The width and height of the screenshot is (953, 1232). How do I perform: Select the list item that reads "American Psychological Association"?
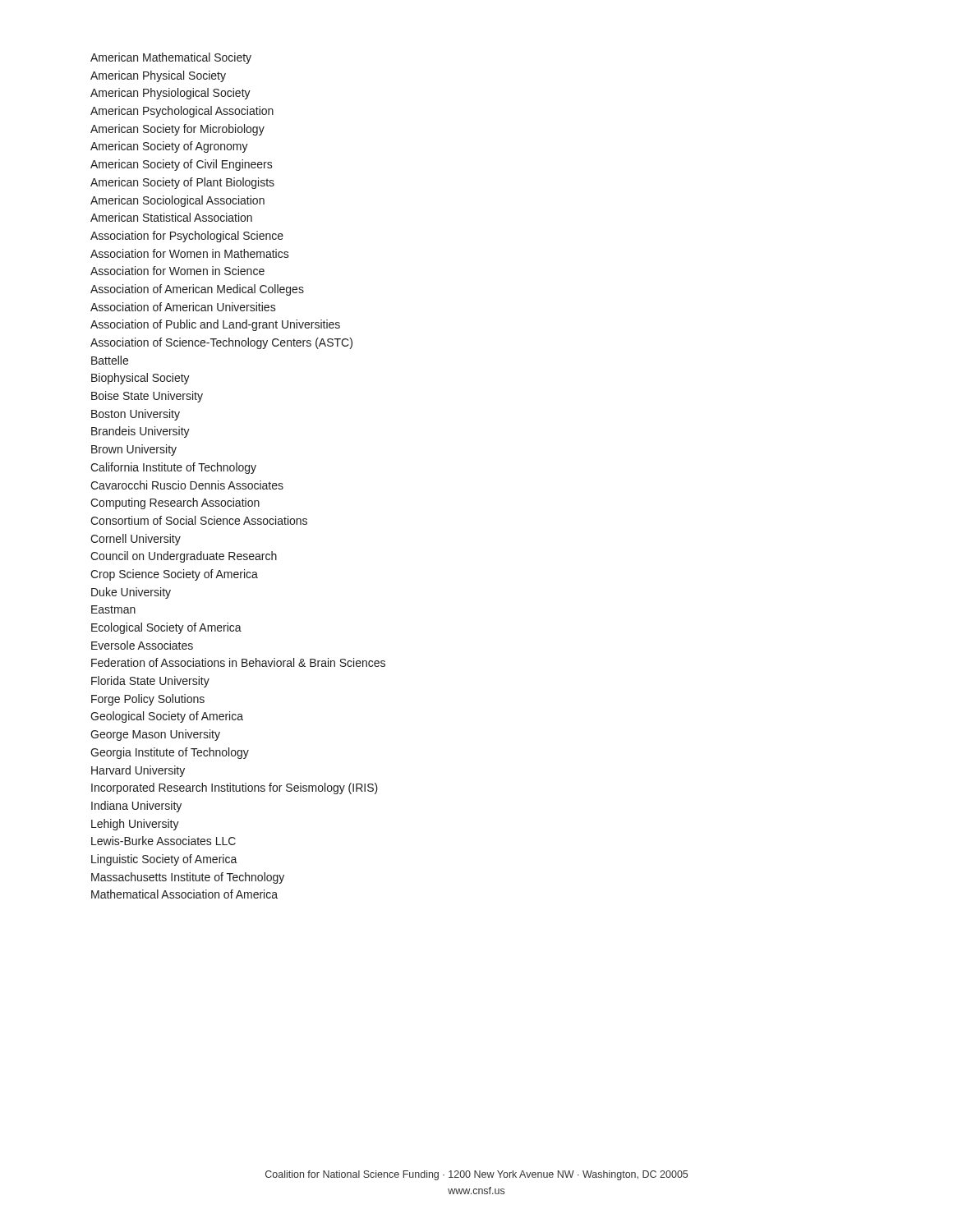click(182, 111)
